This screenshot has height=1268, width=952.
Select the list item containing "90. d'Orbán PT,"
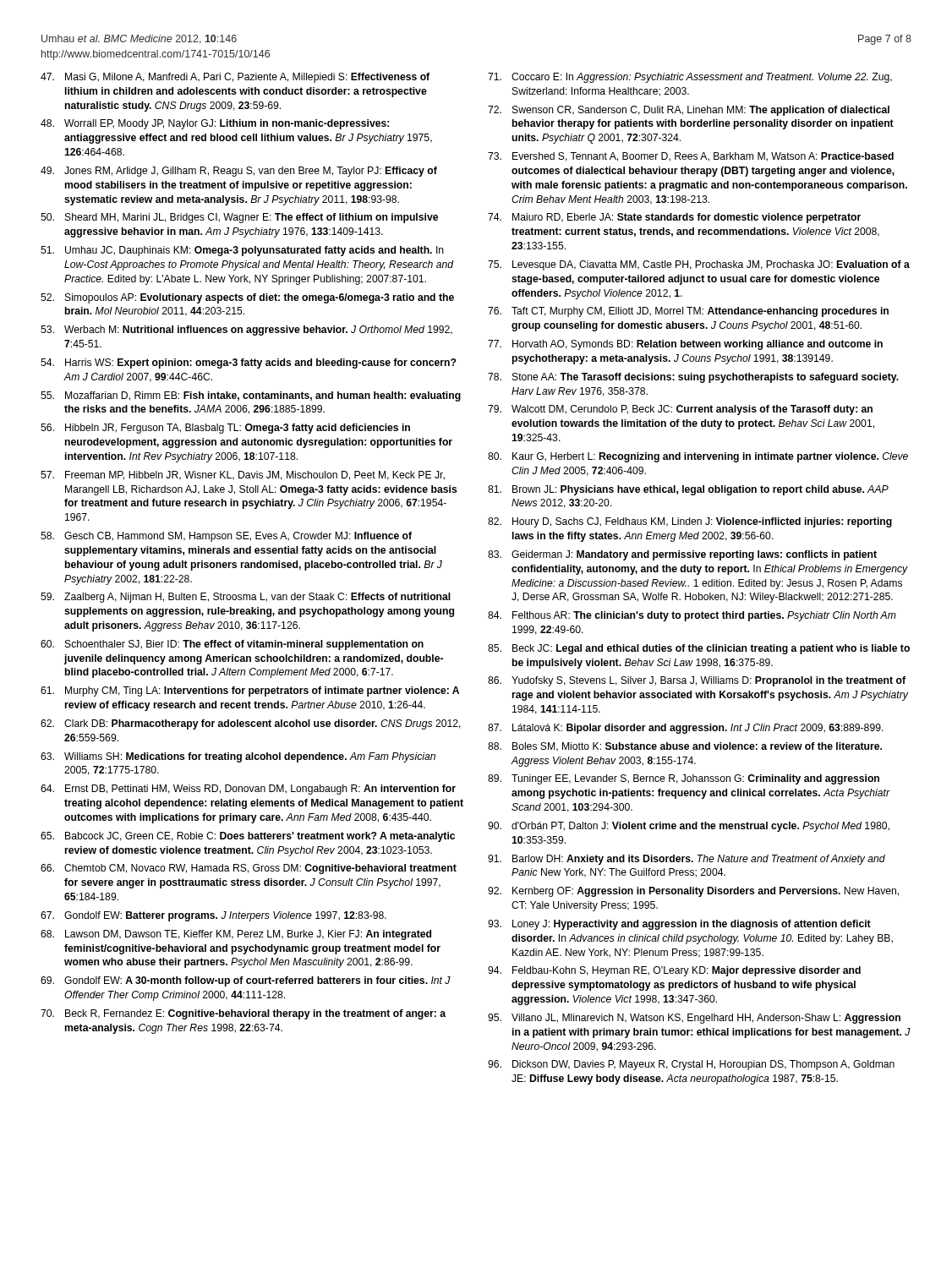700,833
